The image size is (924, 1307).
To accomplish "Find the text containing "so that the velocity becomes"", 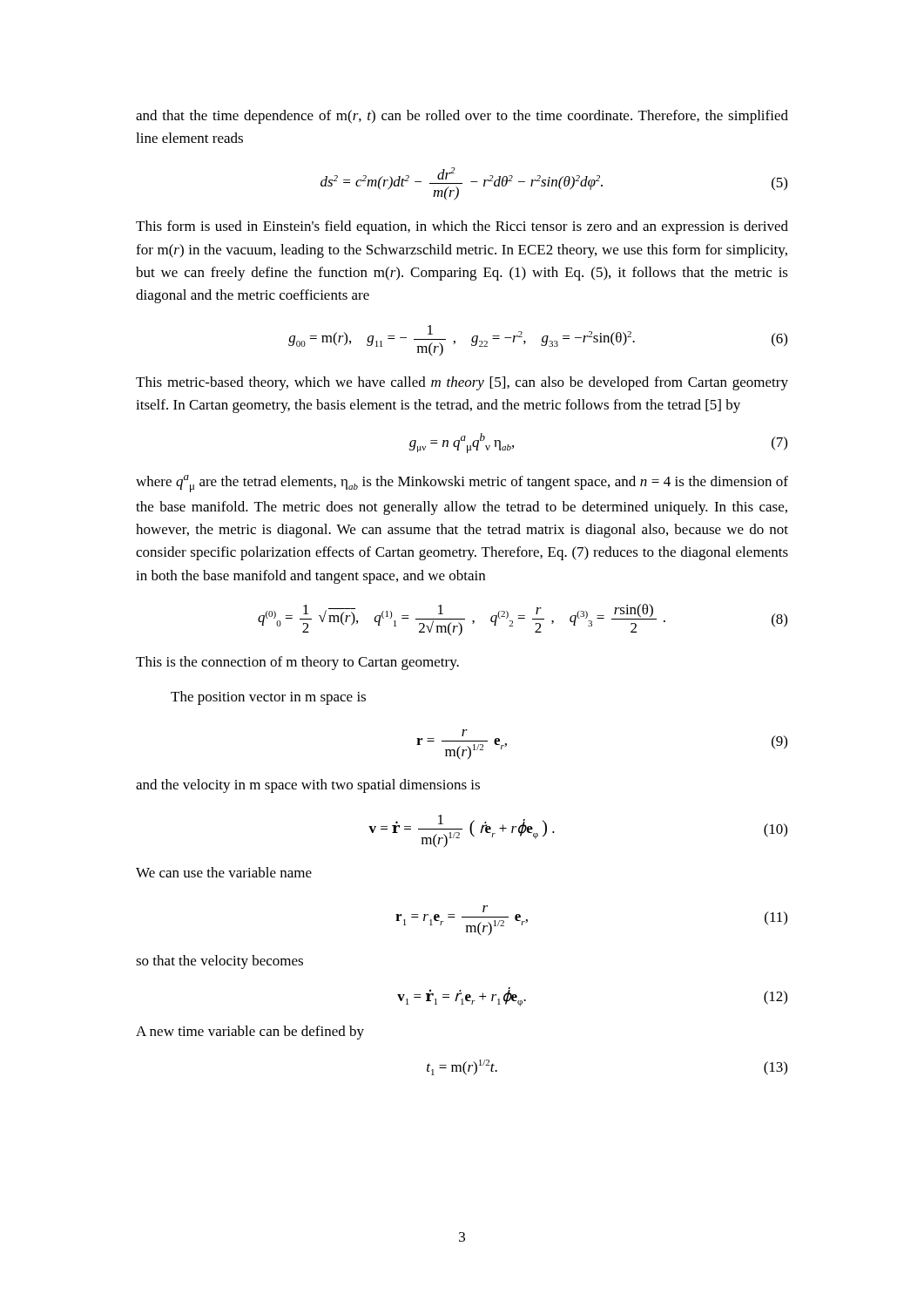I will pos(220,961).
